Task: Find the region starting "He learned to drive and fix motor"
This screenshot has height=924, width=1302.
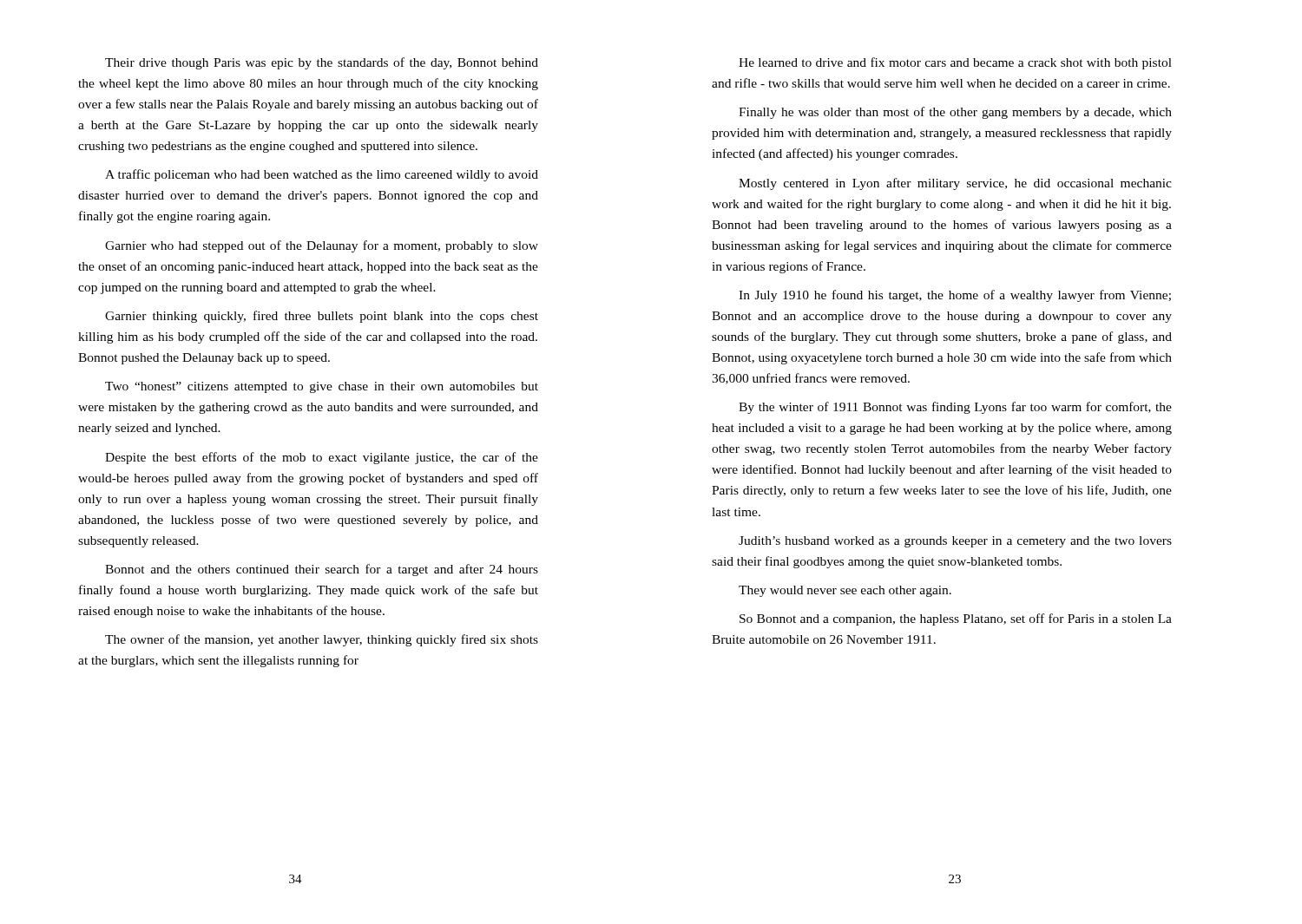Action: point(942,72)
